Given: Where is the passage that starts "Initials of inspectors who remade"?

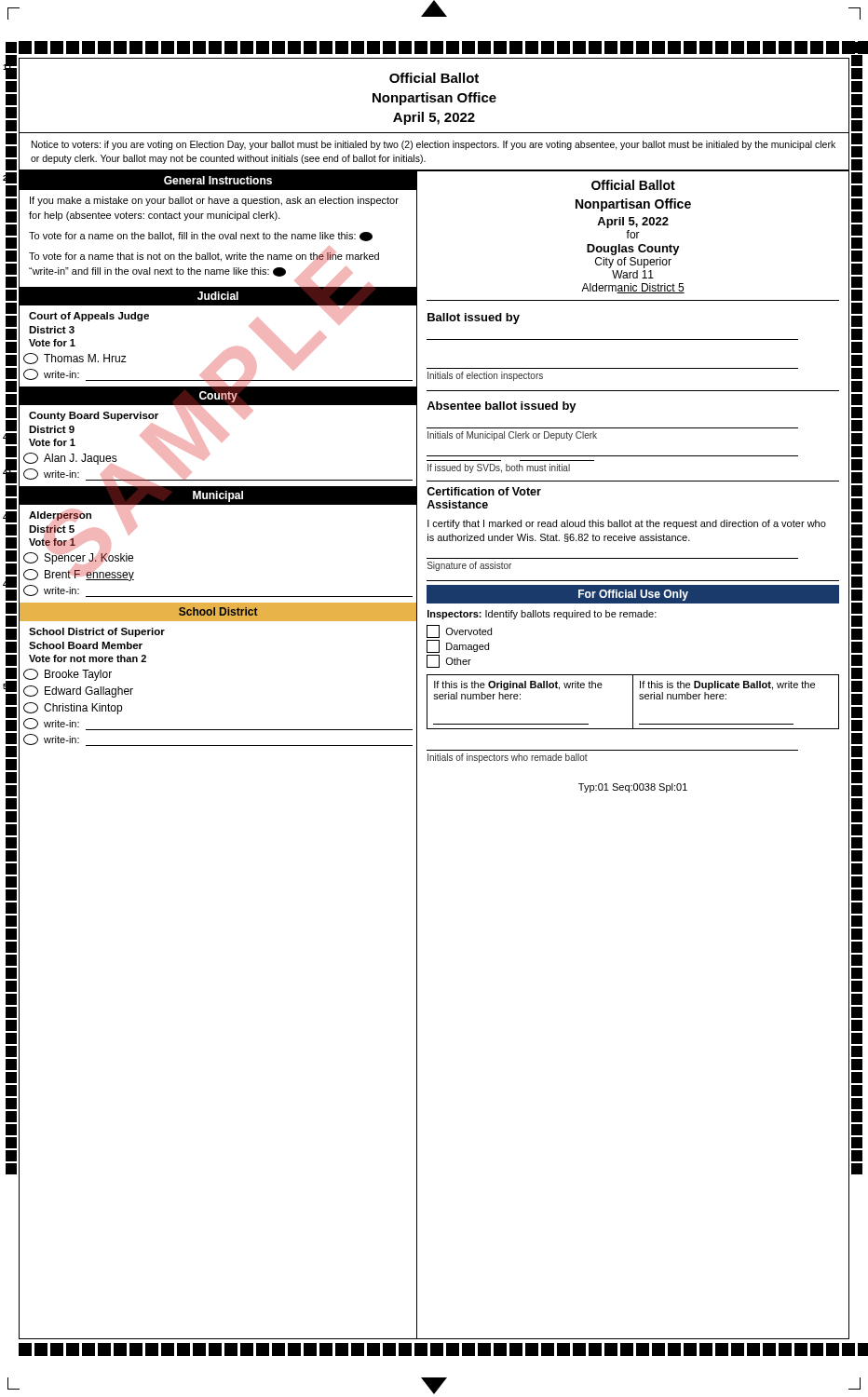Looking at the screenshot, I should [507, 757].
